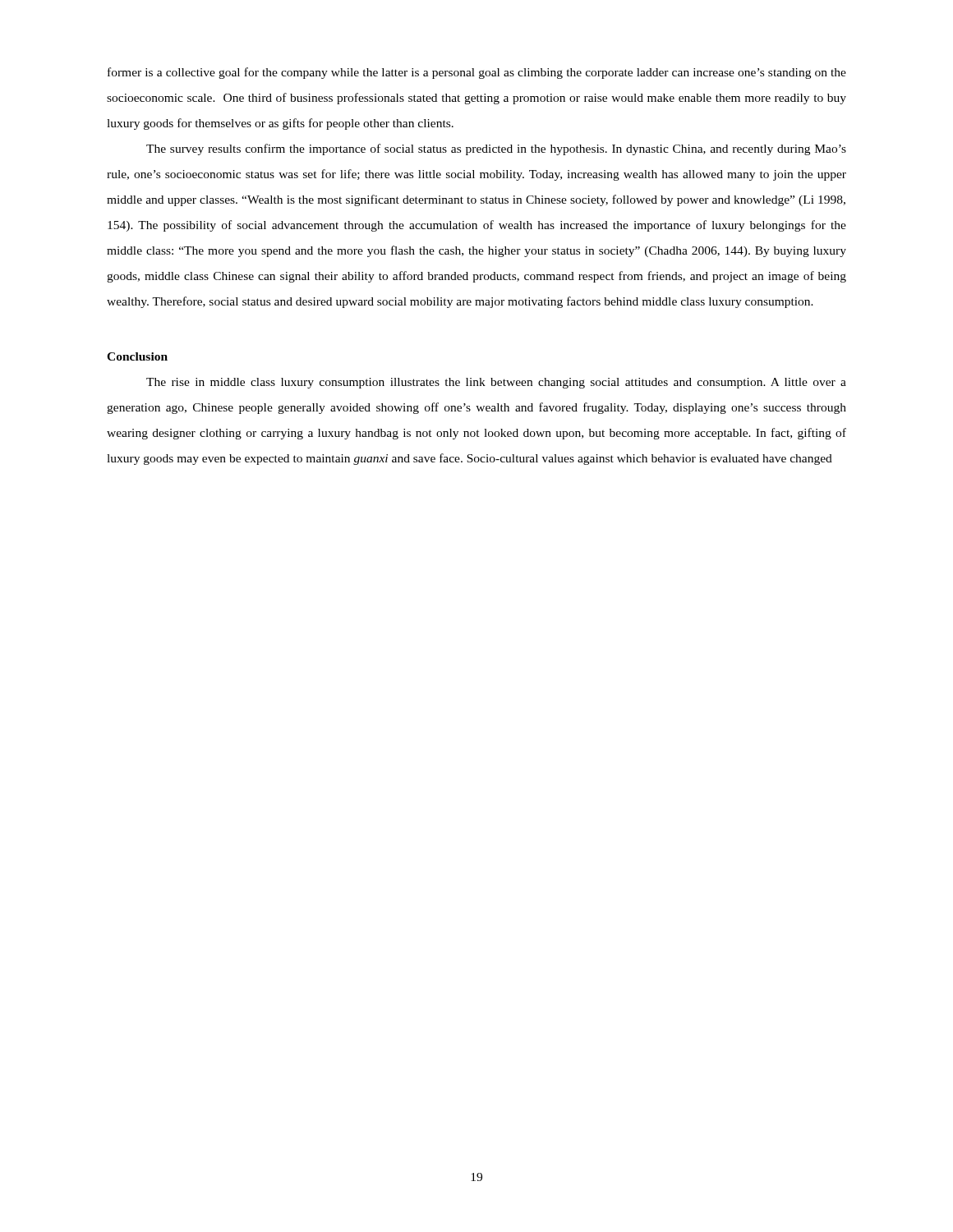Image resolution: width=953 pixels, height=1232 pixels.
Task: Locate the text starting "The rise in middle class"
Action: 476,420
